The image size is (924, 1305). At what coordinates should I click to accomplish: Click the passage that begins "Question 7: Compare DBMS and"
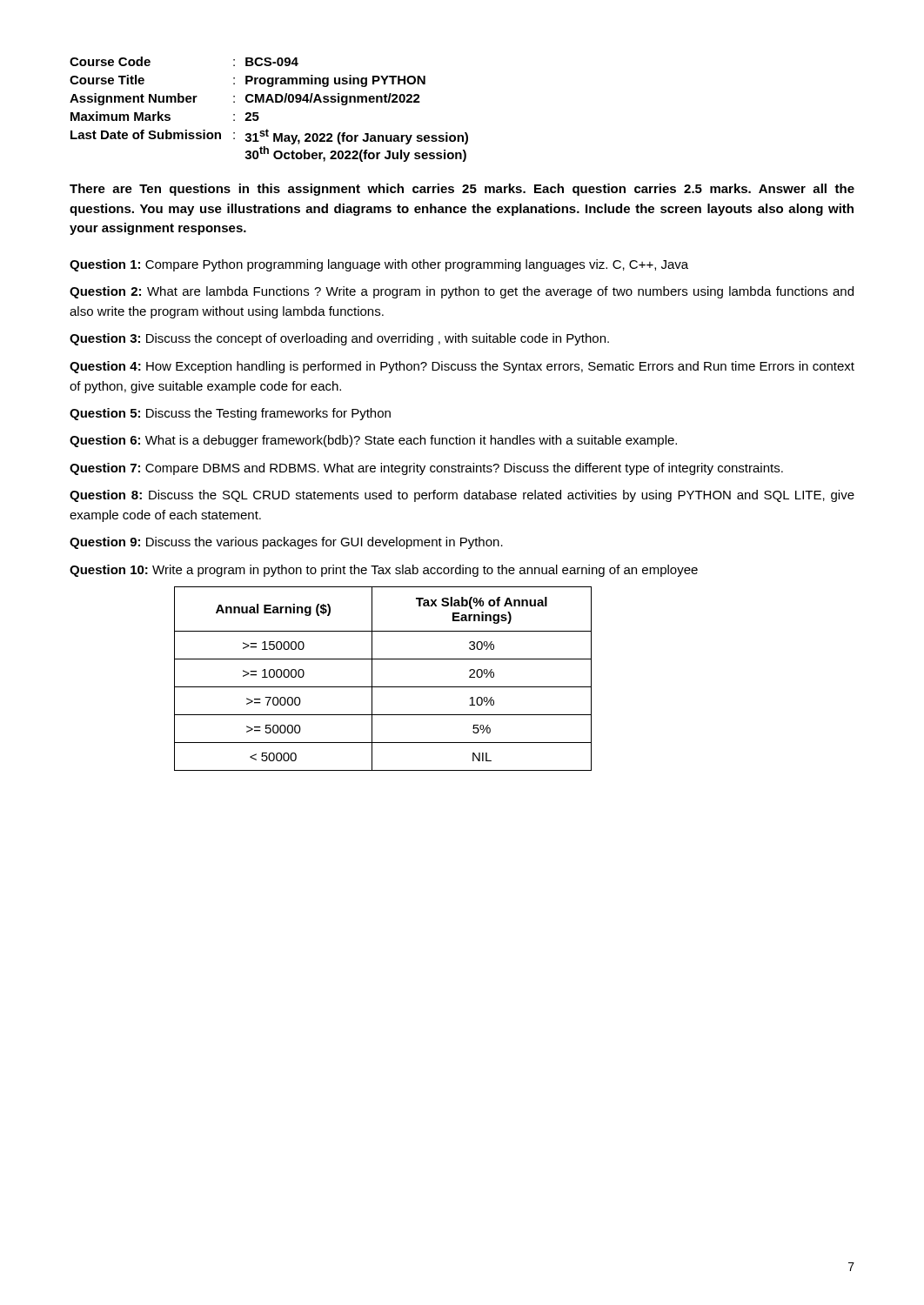point(427,467)
